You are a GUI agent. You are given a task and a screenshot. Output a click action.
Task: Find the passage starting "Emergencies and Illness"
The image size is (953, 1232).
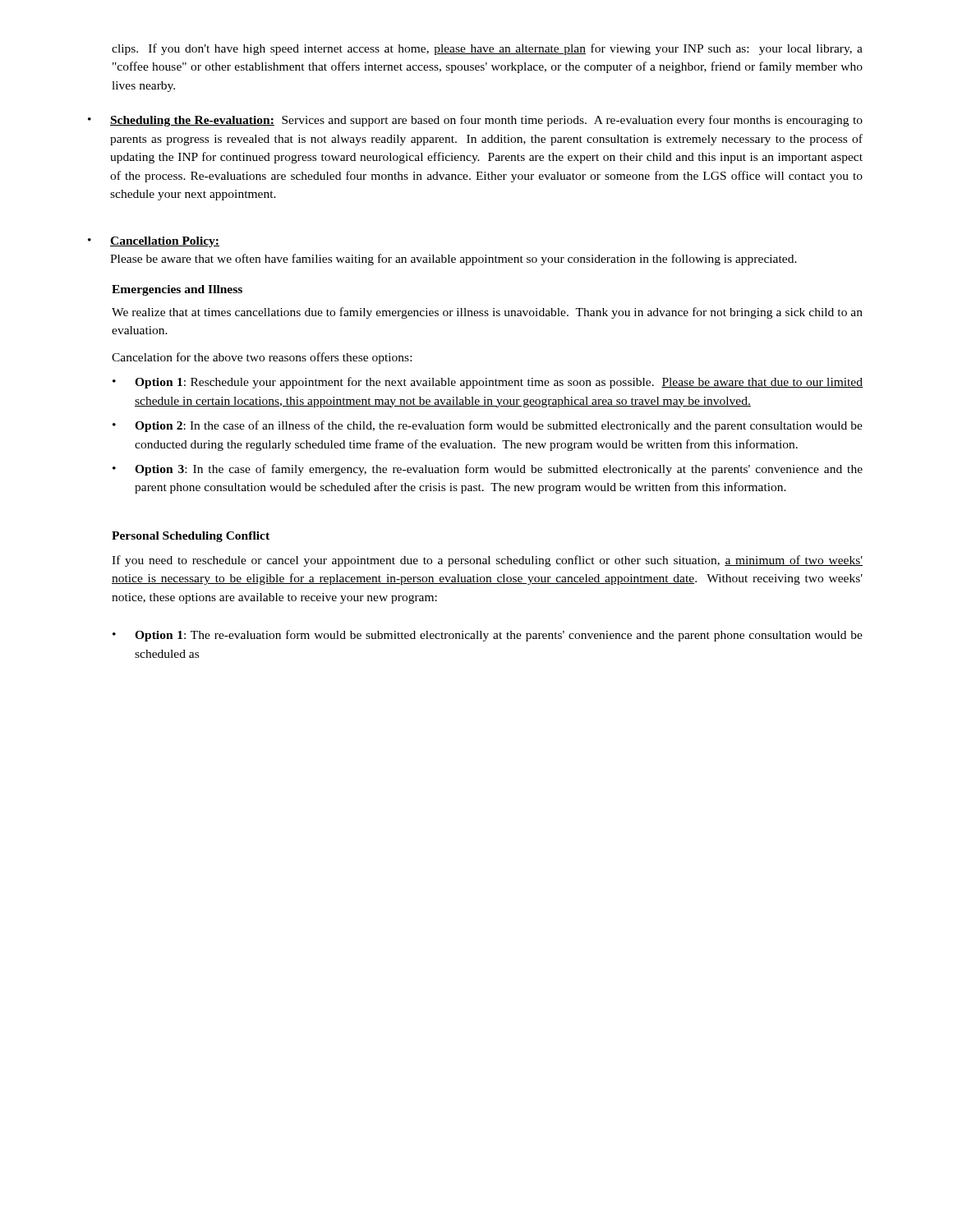[x=177, y=288]
